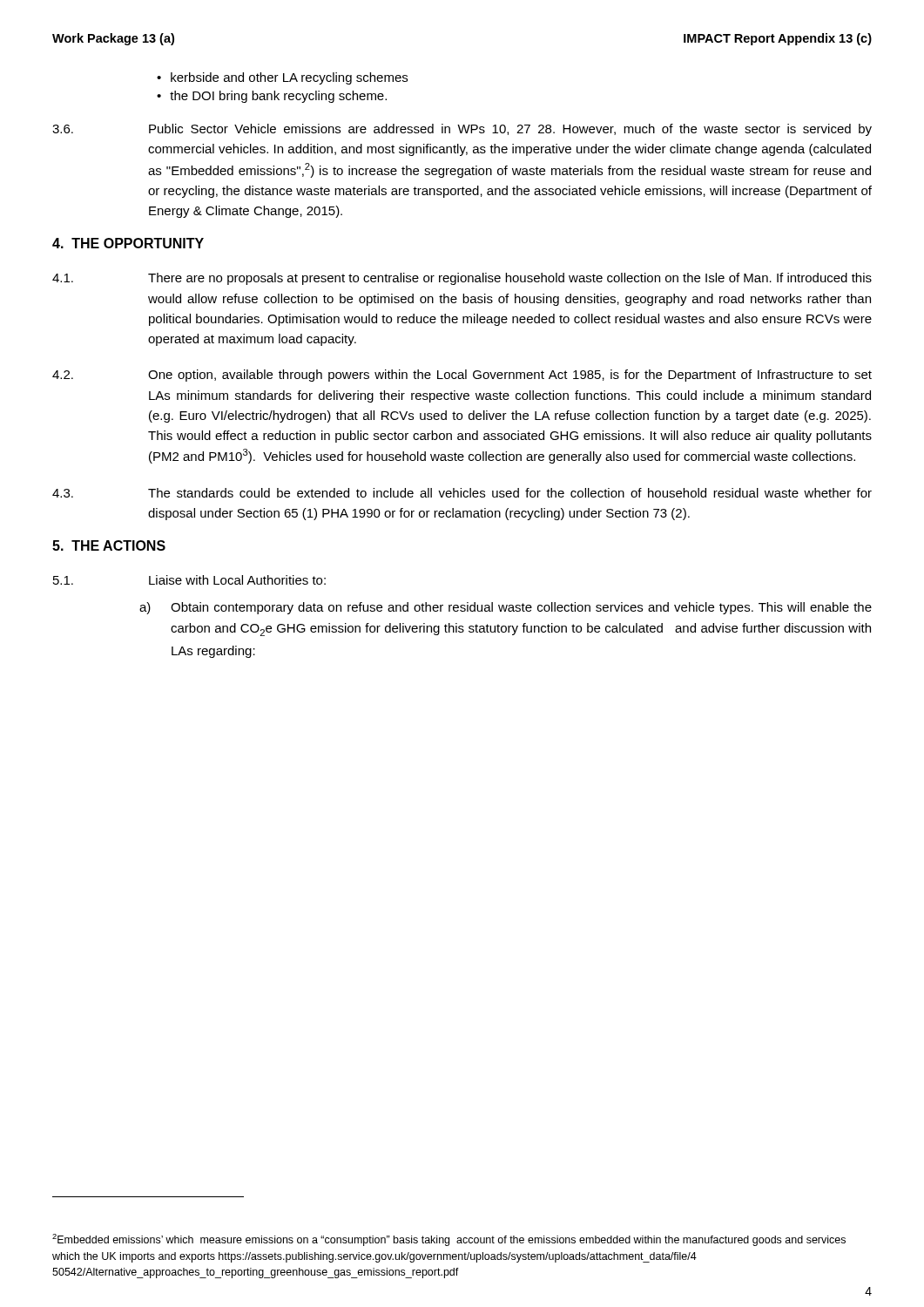Locate the element starting "6. Public Sector Vehicle"
Screen dimensions: 1307x924
click(462, 170)
